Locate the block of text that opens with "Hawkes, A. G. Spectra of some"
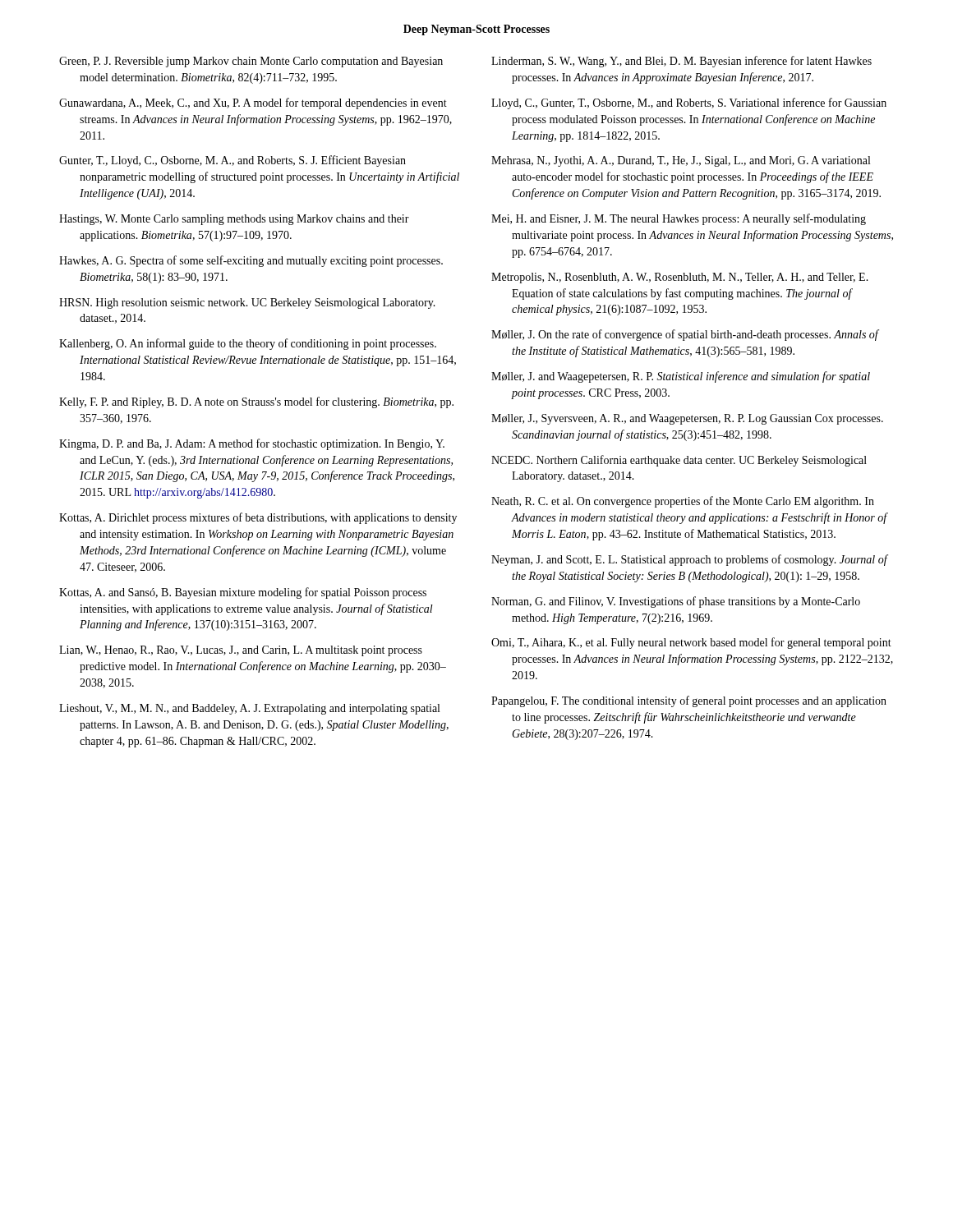953x1232 pixels. pyautogui.click(x=251, y=269)
